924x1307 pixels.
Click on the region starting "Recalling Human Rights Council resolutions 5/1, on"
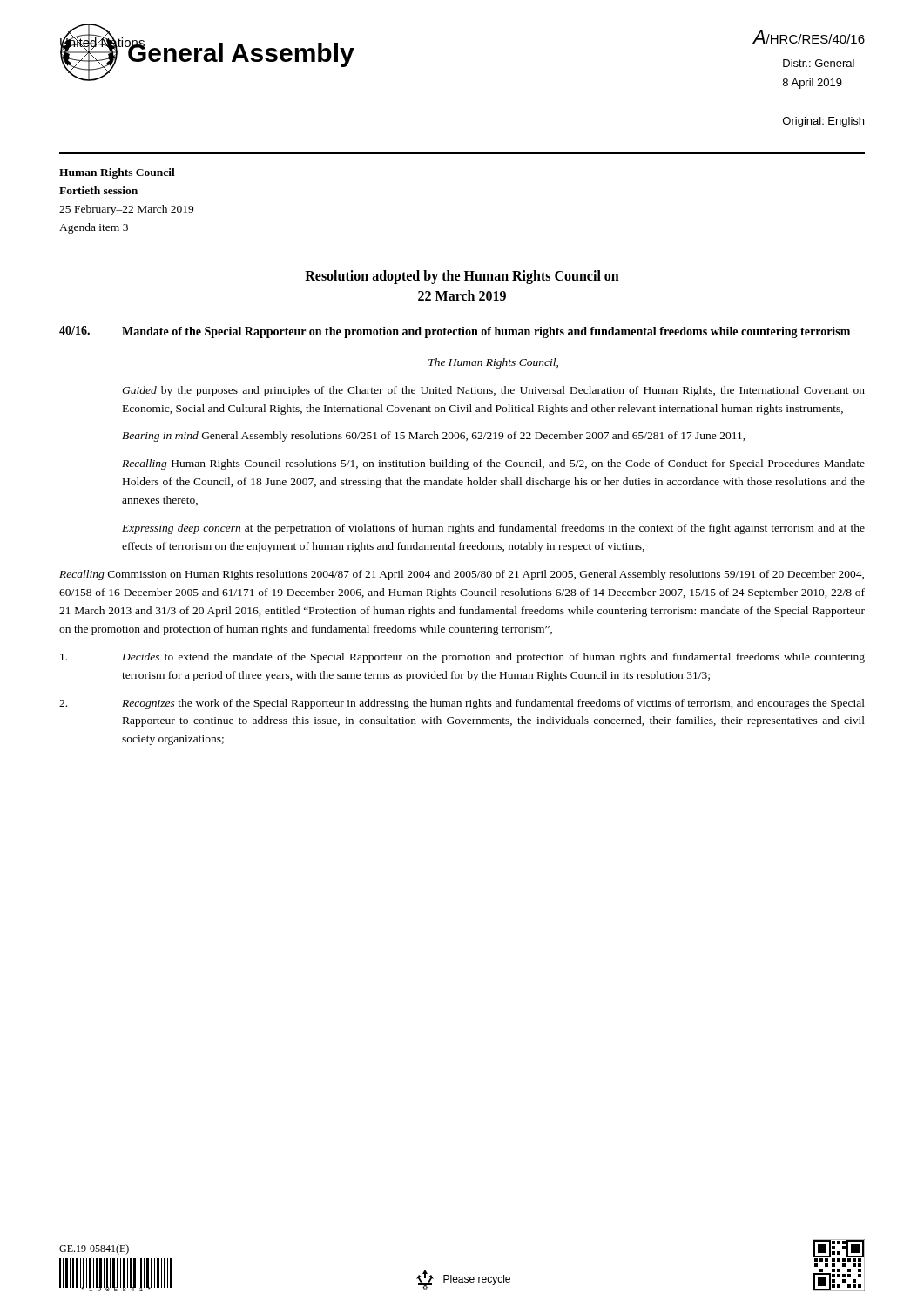[x=493, y=482]
